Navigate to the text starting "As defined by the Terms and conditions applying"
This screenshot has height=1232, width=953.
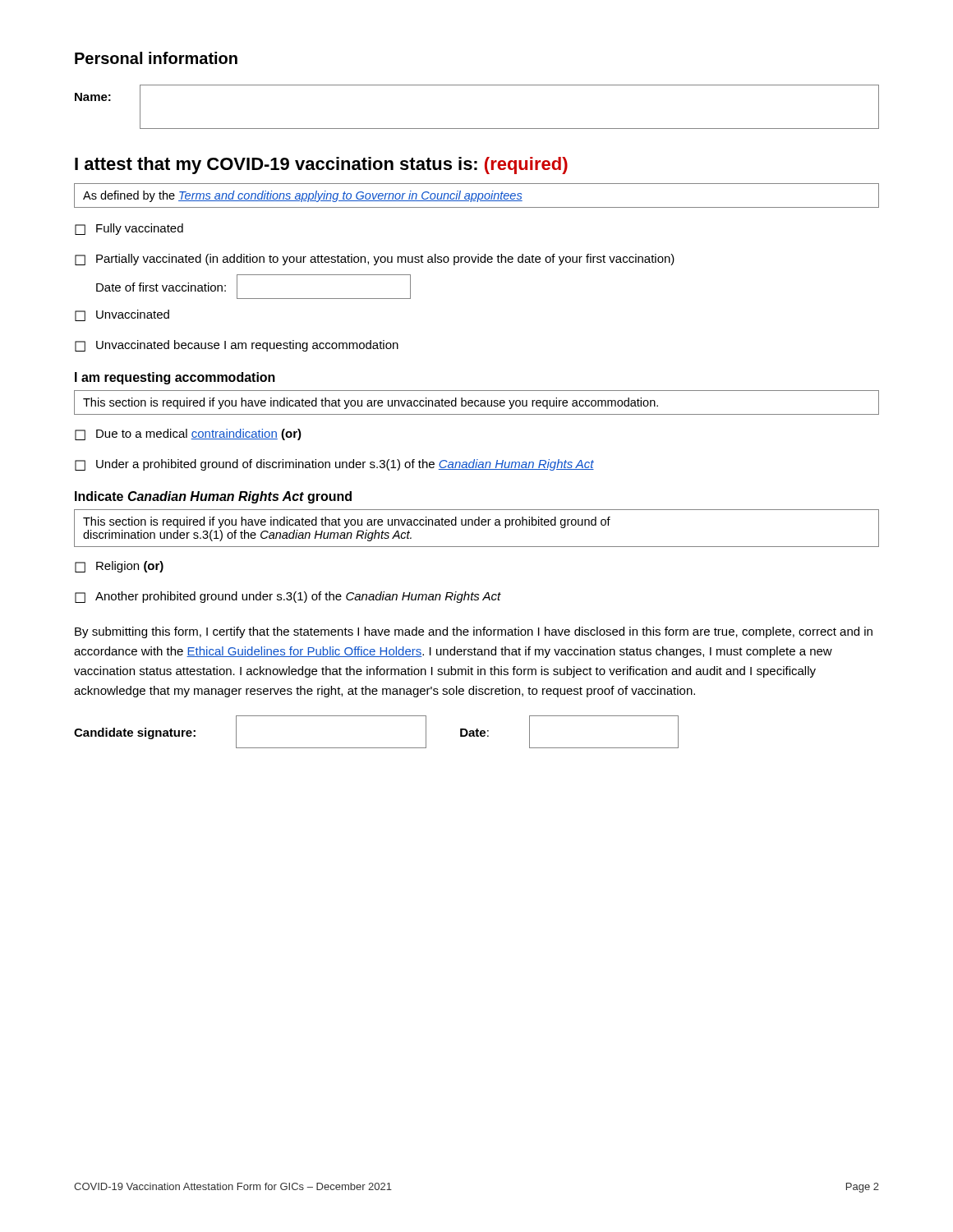pos(303,195)
